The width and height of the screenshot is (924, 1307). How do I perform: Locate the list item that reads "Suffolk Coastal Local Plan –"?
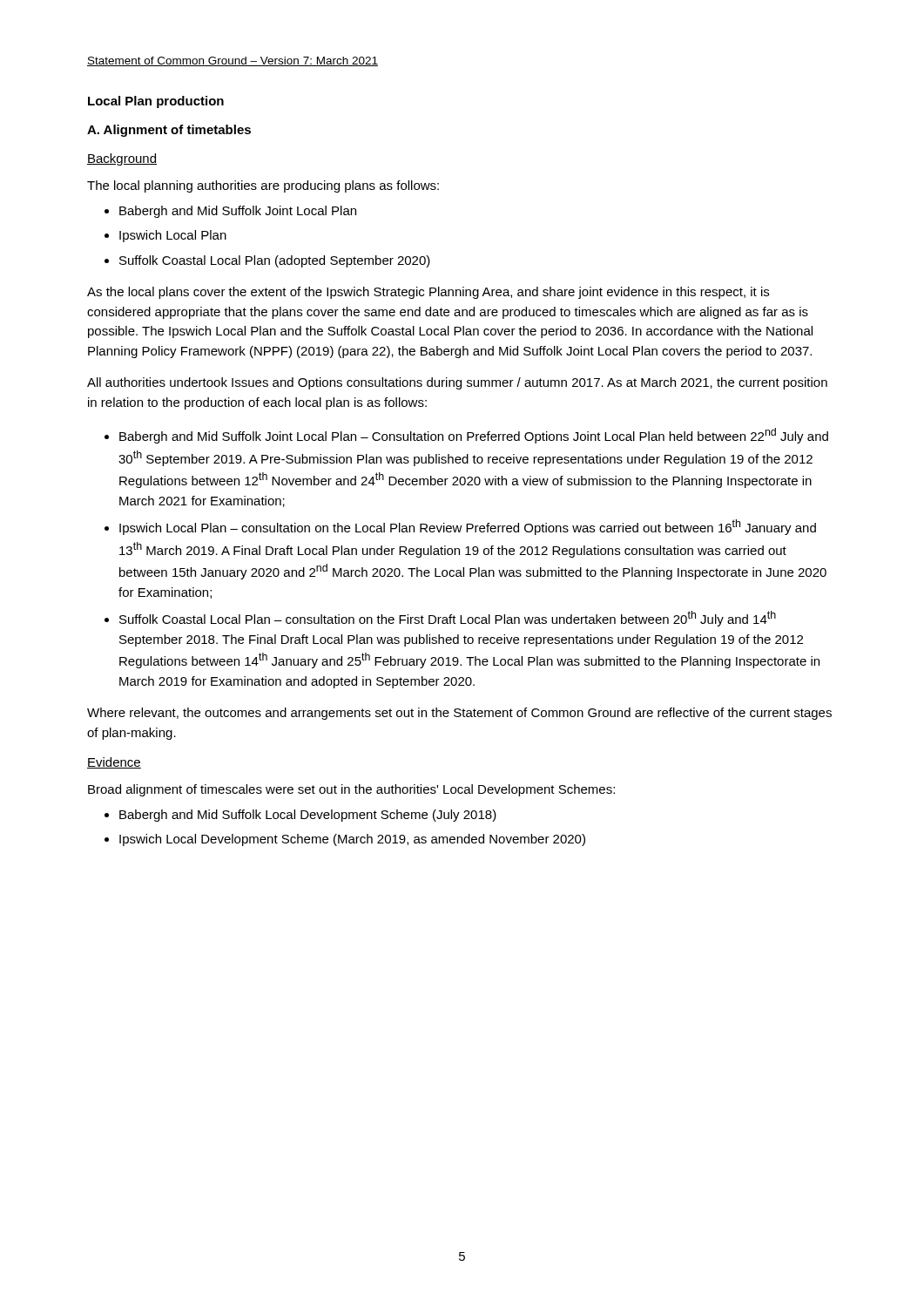(x=469, y=648)
